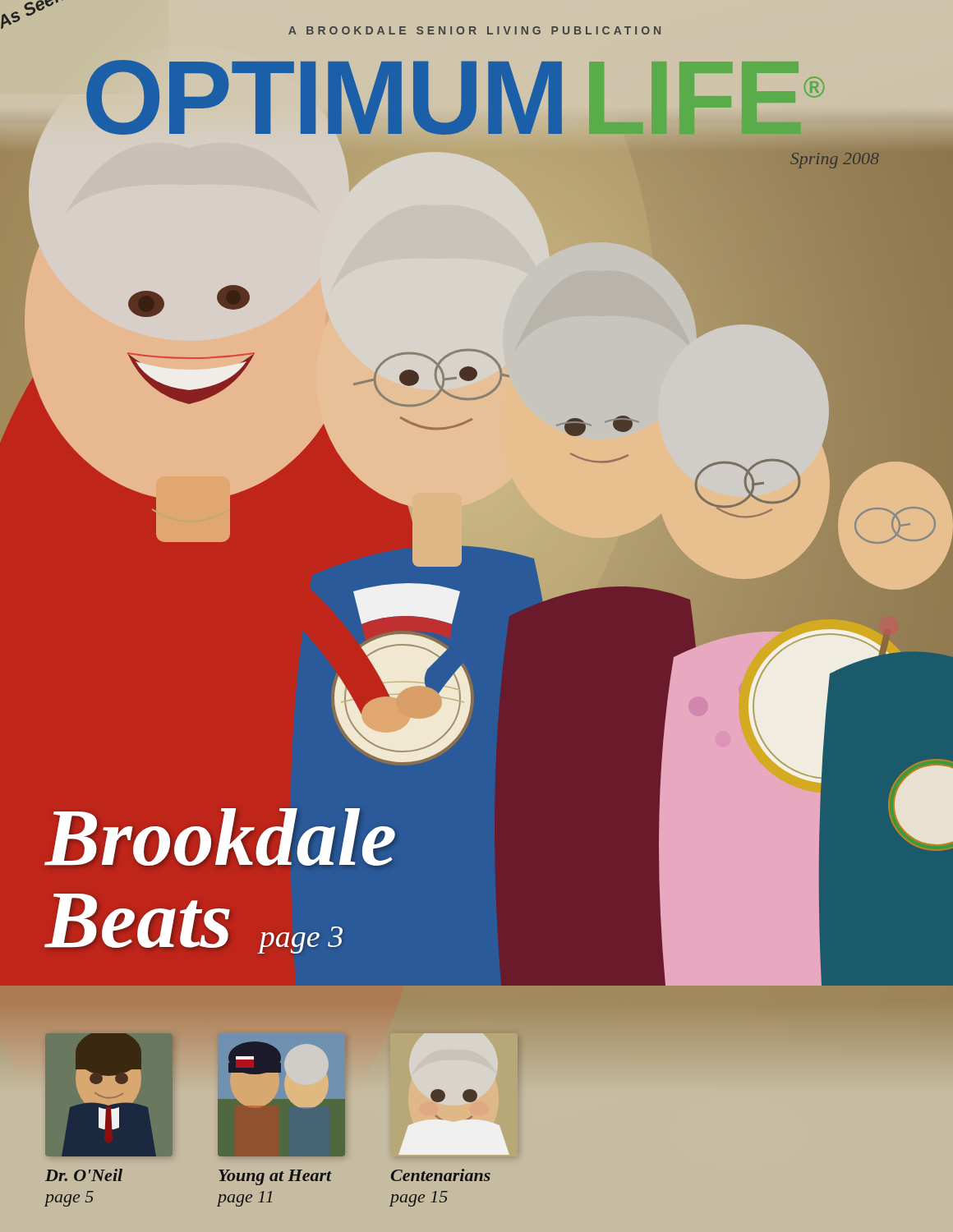Screen dimensions: 1232x953
Task: Find "Young at Heart" on this page
Action: [x=274, y=1175]
